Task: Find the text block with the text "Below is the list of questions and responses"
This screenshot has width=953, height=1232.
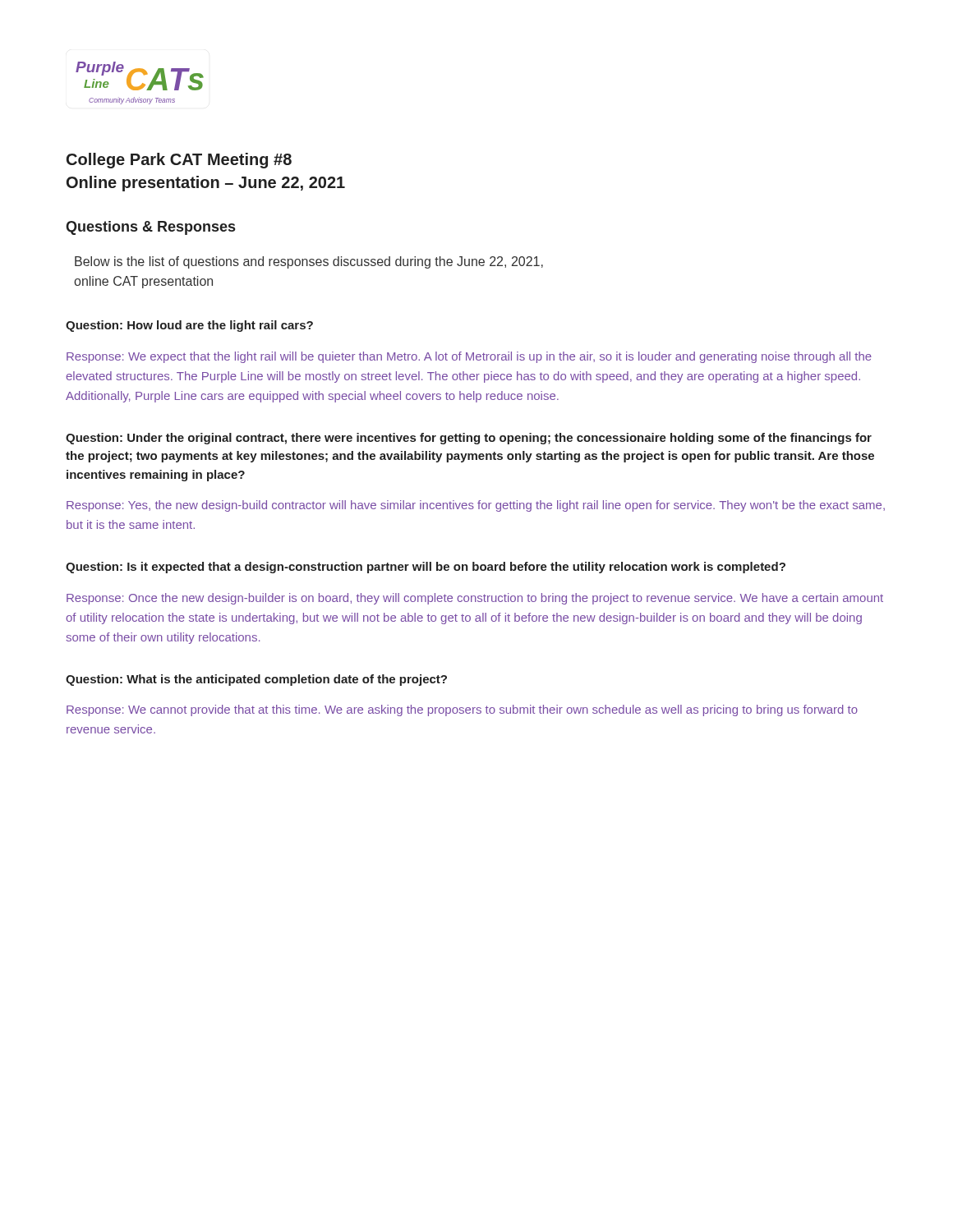Action: [309, 271]
